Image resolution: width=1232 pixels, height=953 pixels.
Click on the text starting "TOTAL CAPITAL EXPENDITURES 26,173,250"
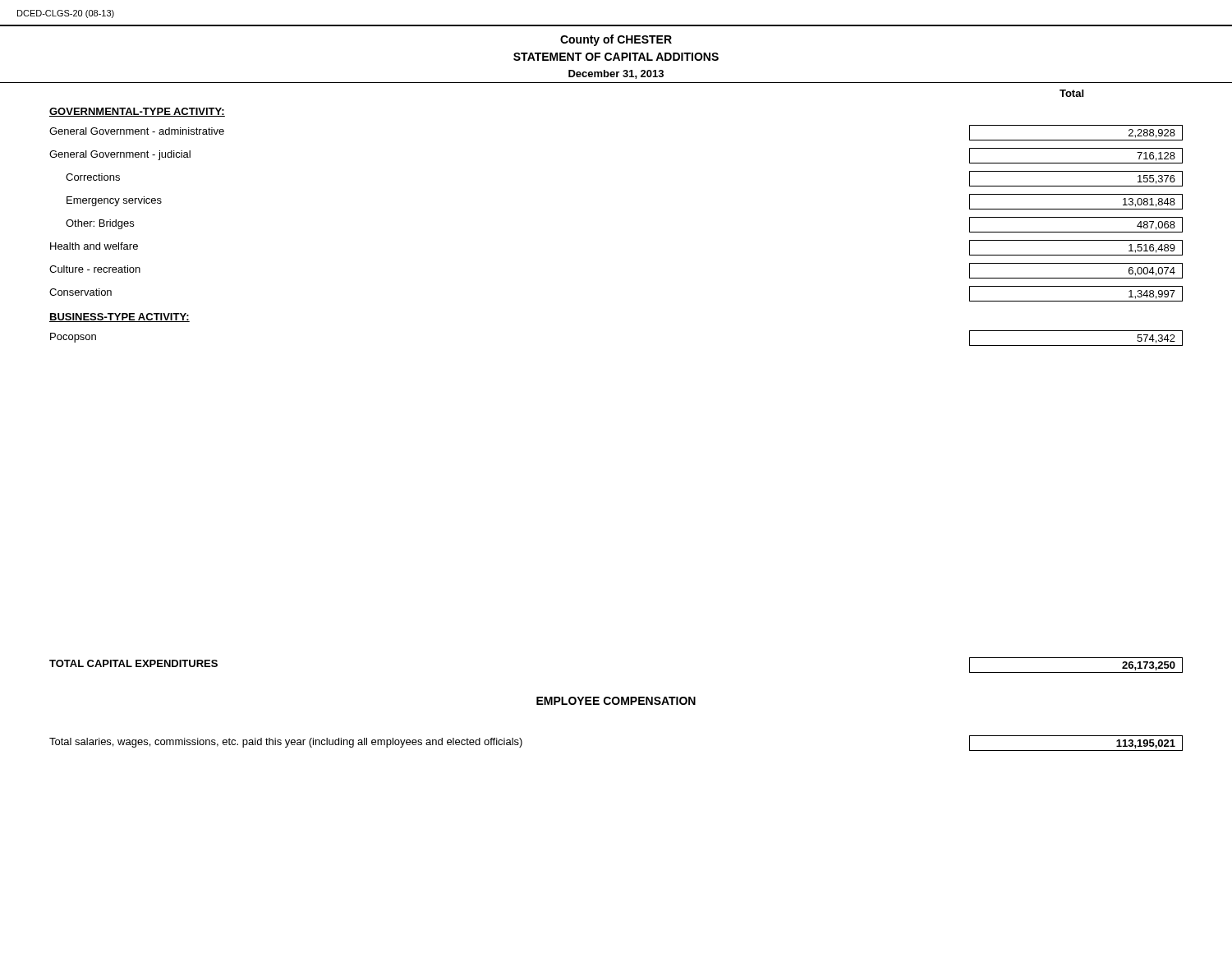[x=129, y=666]
